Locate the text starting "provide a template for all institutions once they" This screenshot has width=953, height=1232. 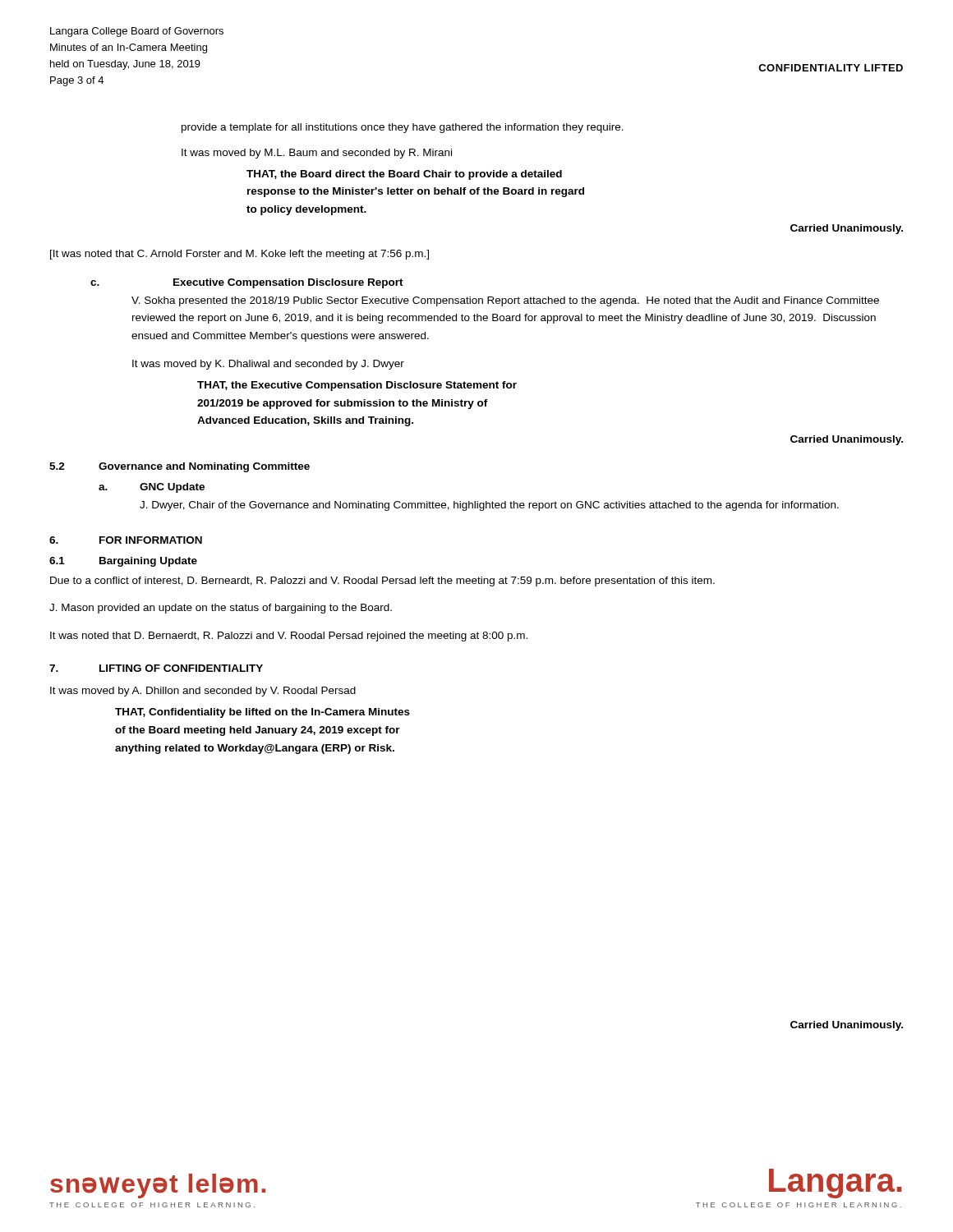point(402,127)
